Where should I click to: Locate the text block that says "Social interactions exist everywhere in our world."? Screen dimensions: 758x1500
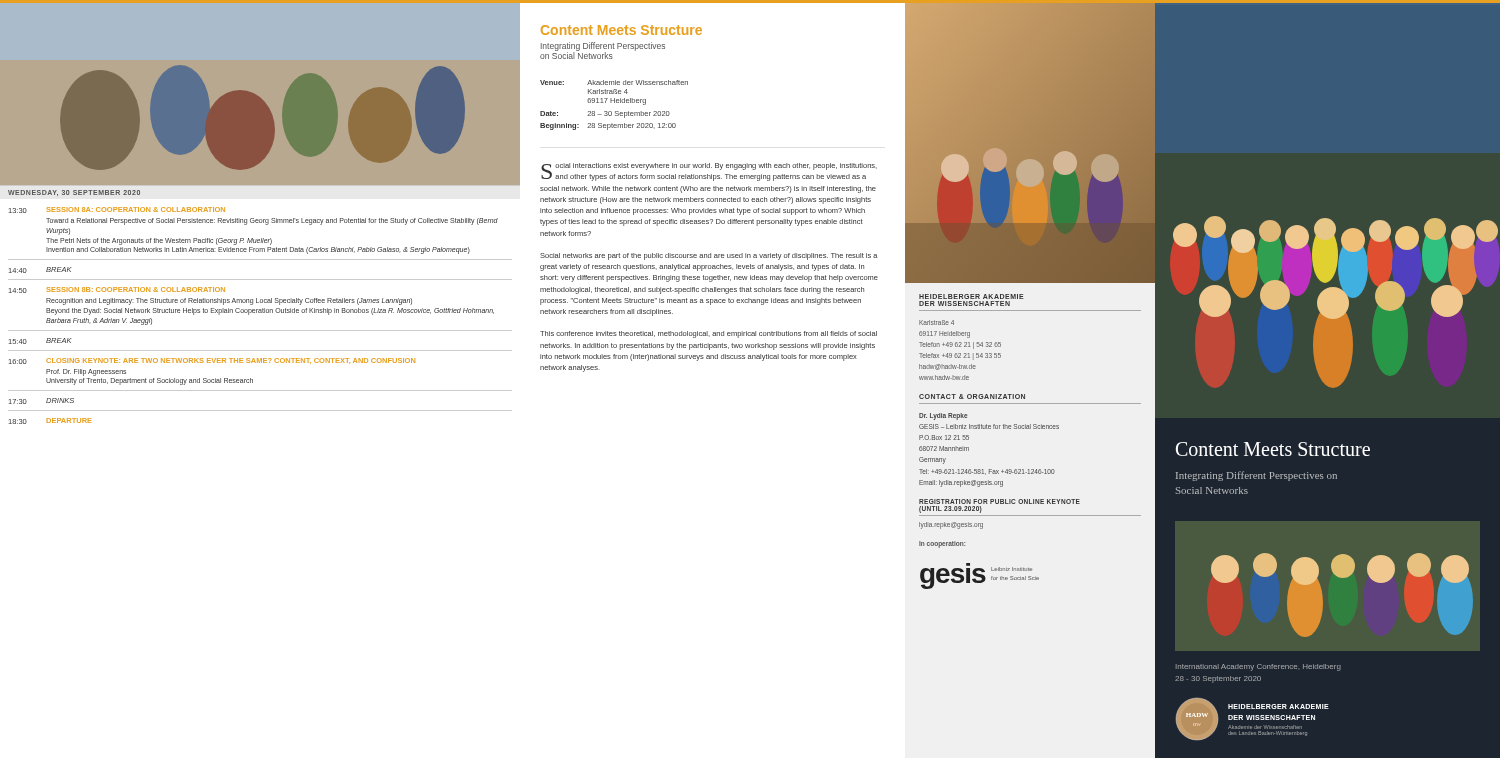(x=709, y=198)
